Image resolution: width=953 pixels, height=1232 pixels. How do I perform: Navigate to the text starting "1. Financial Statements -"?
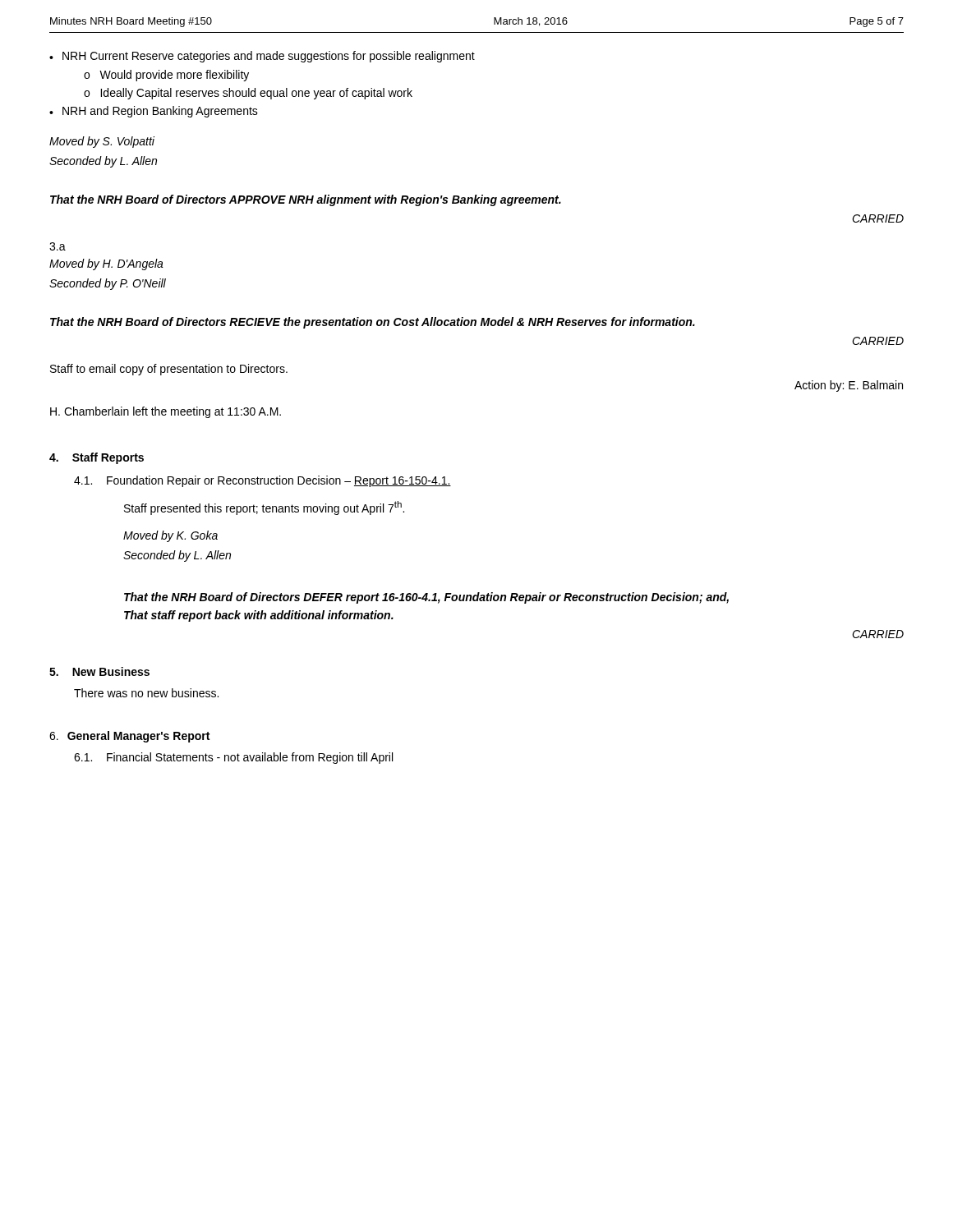(x=234, y=758)
